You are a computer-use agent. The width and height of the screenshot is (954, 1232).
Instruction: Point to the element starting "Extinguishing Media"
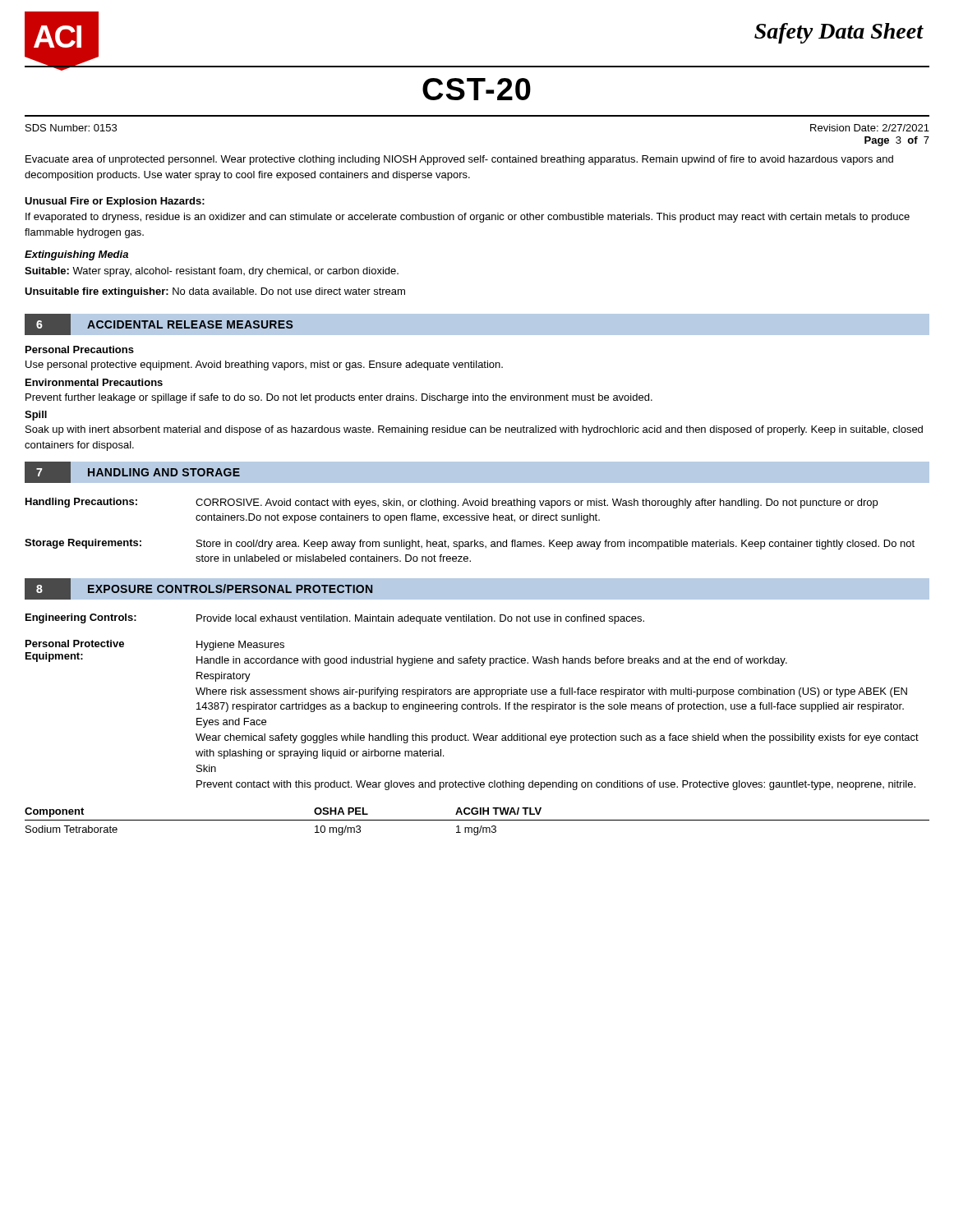click(77, 255)
